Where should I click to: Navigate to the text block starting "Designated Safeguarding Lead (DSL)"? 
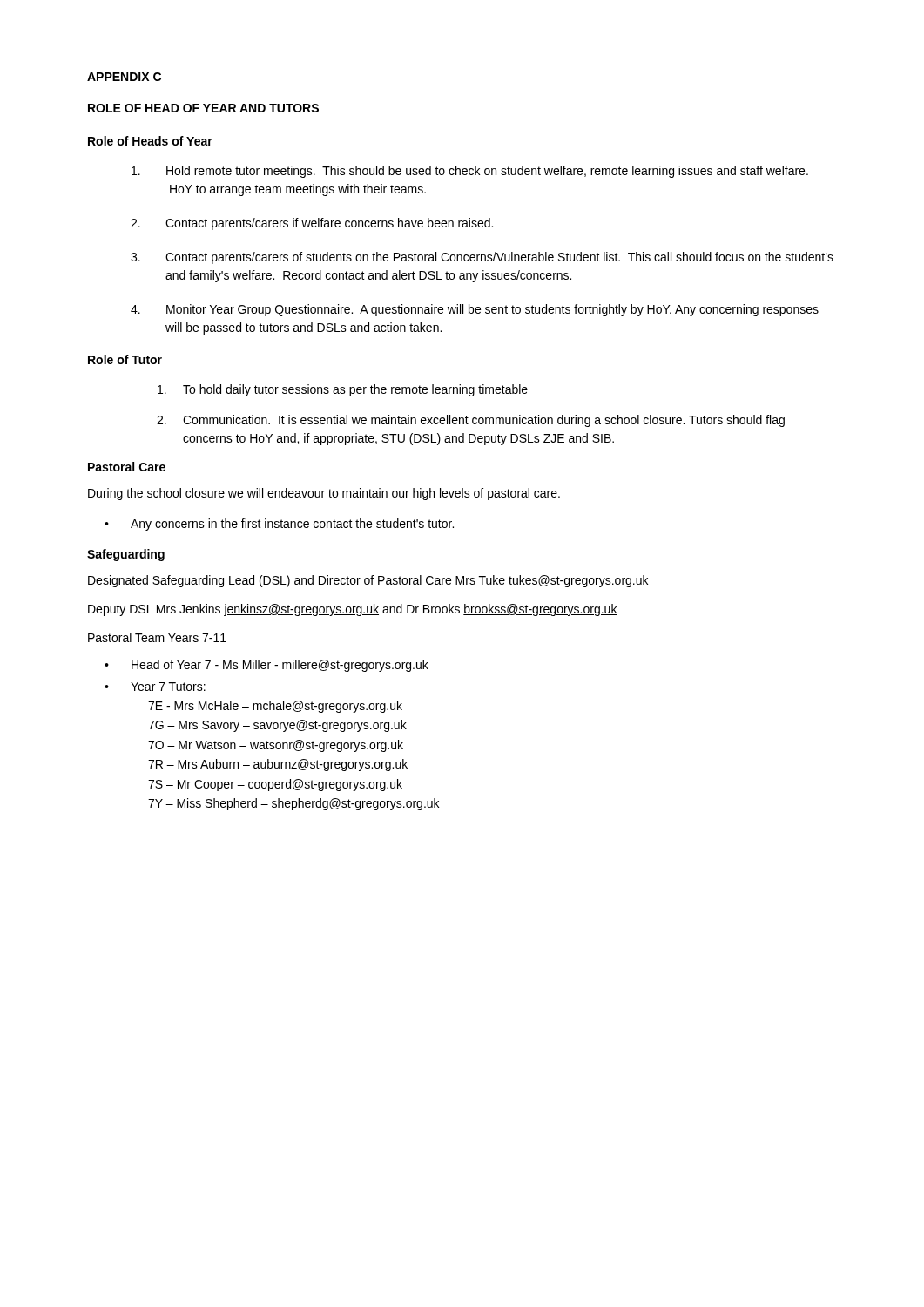point(368,580)
